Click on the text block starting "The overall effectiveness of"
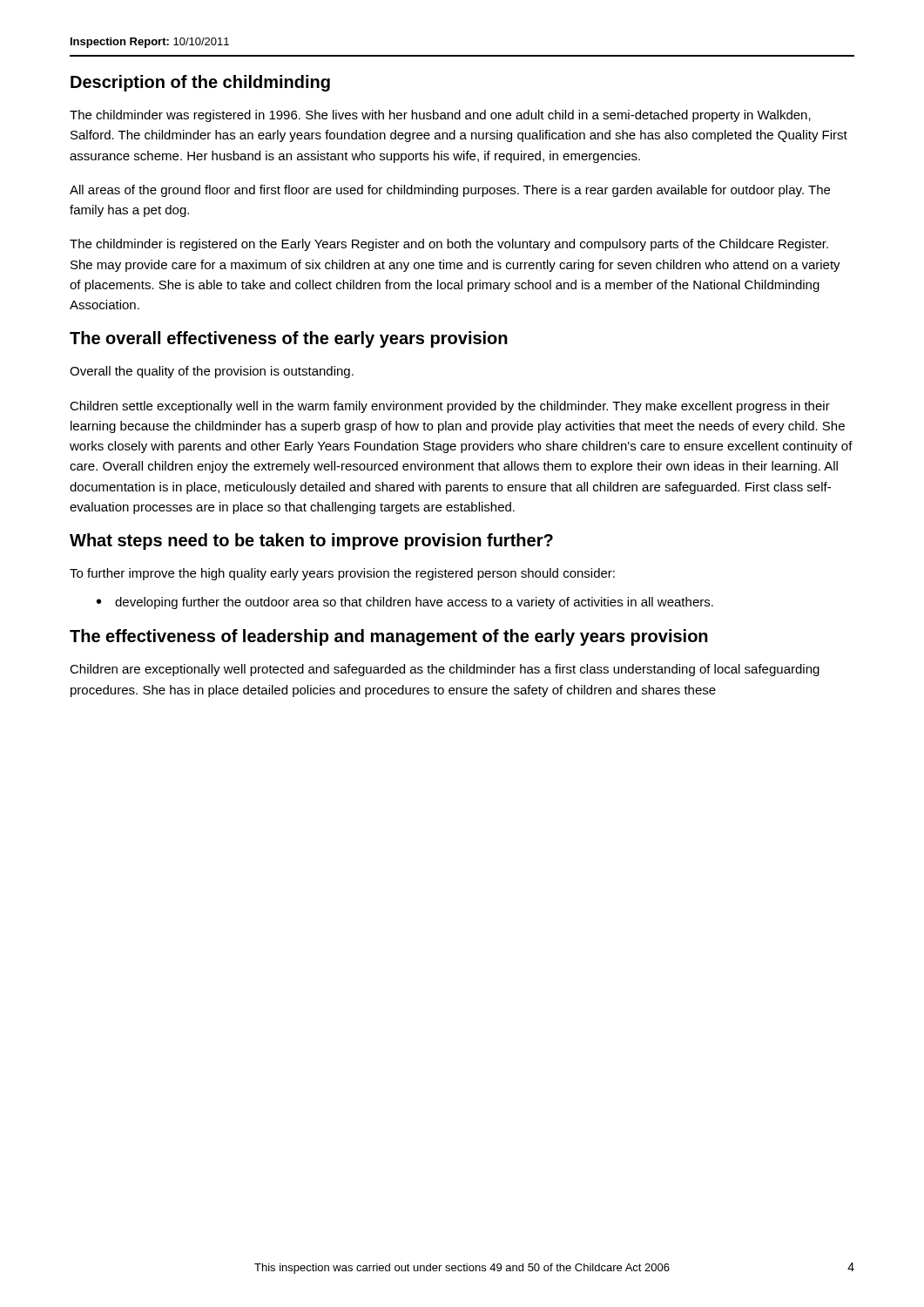This screenshot has height=1307, width=924. [x=289, y=338]
